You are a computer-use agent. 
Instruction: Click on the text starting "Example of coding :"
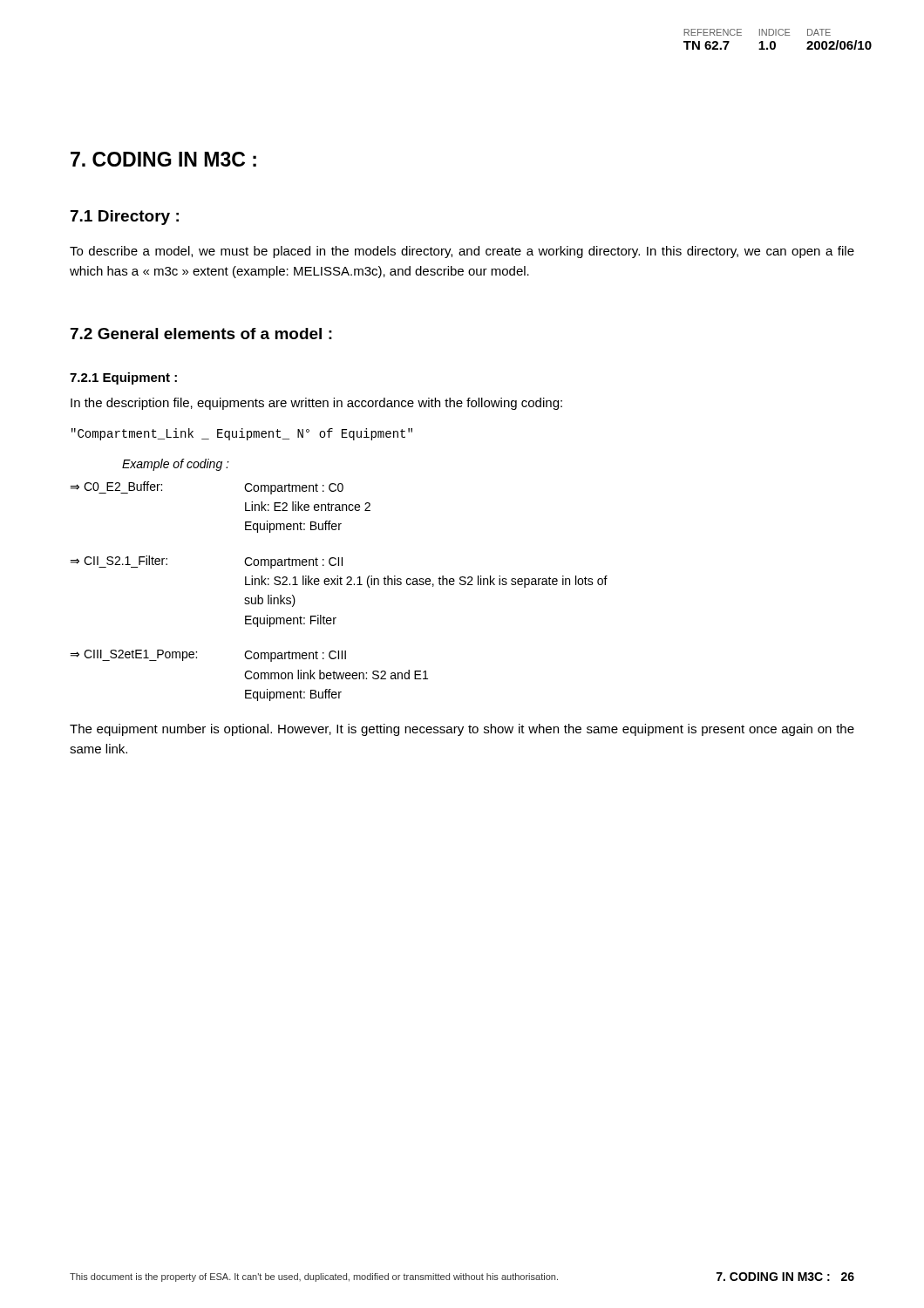coord(176,463)
